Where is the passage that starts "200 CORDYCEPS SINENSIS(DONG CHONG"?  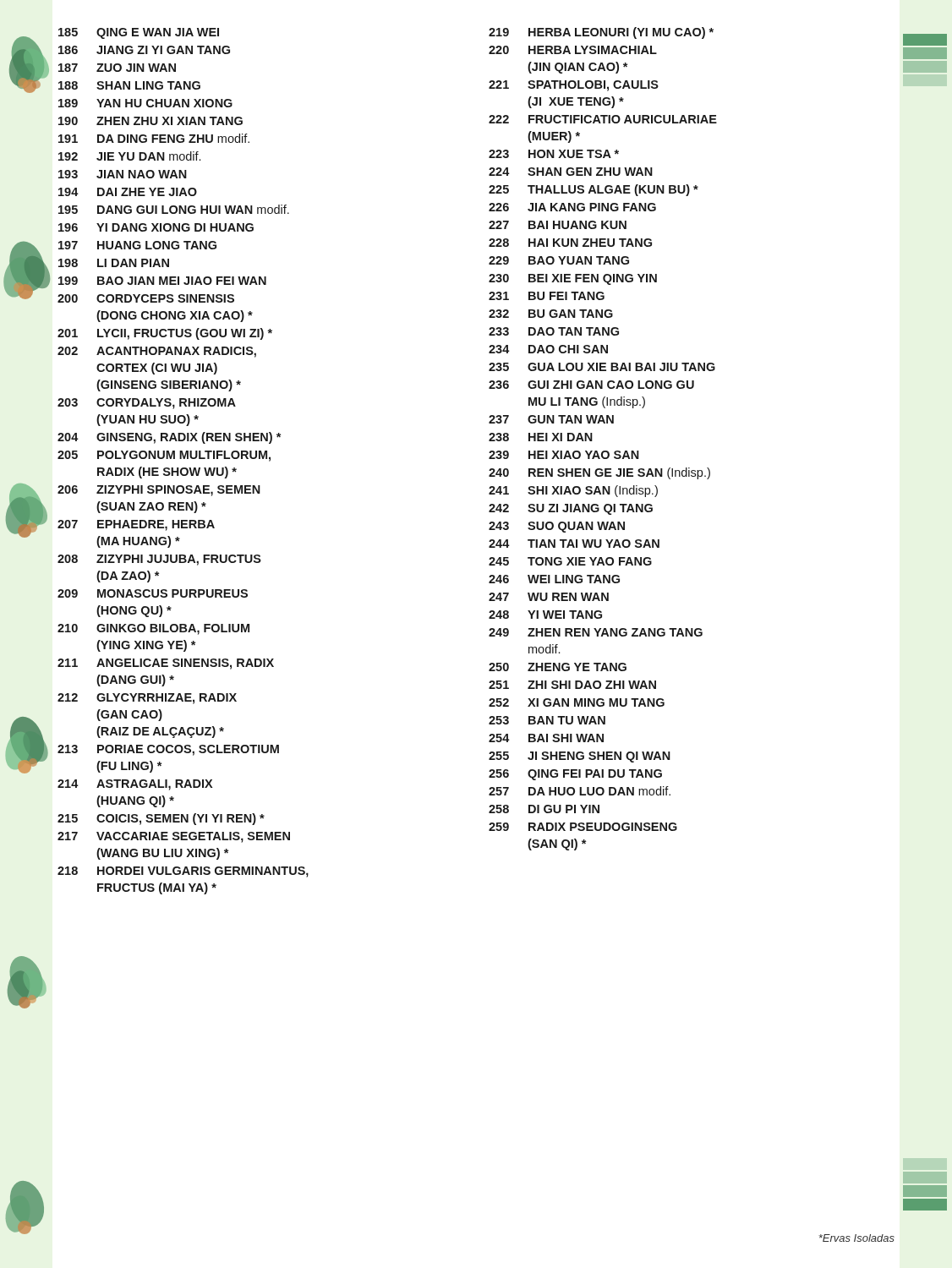click(x=260, y=307)
